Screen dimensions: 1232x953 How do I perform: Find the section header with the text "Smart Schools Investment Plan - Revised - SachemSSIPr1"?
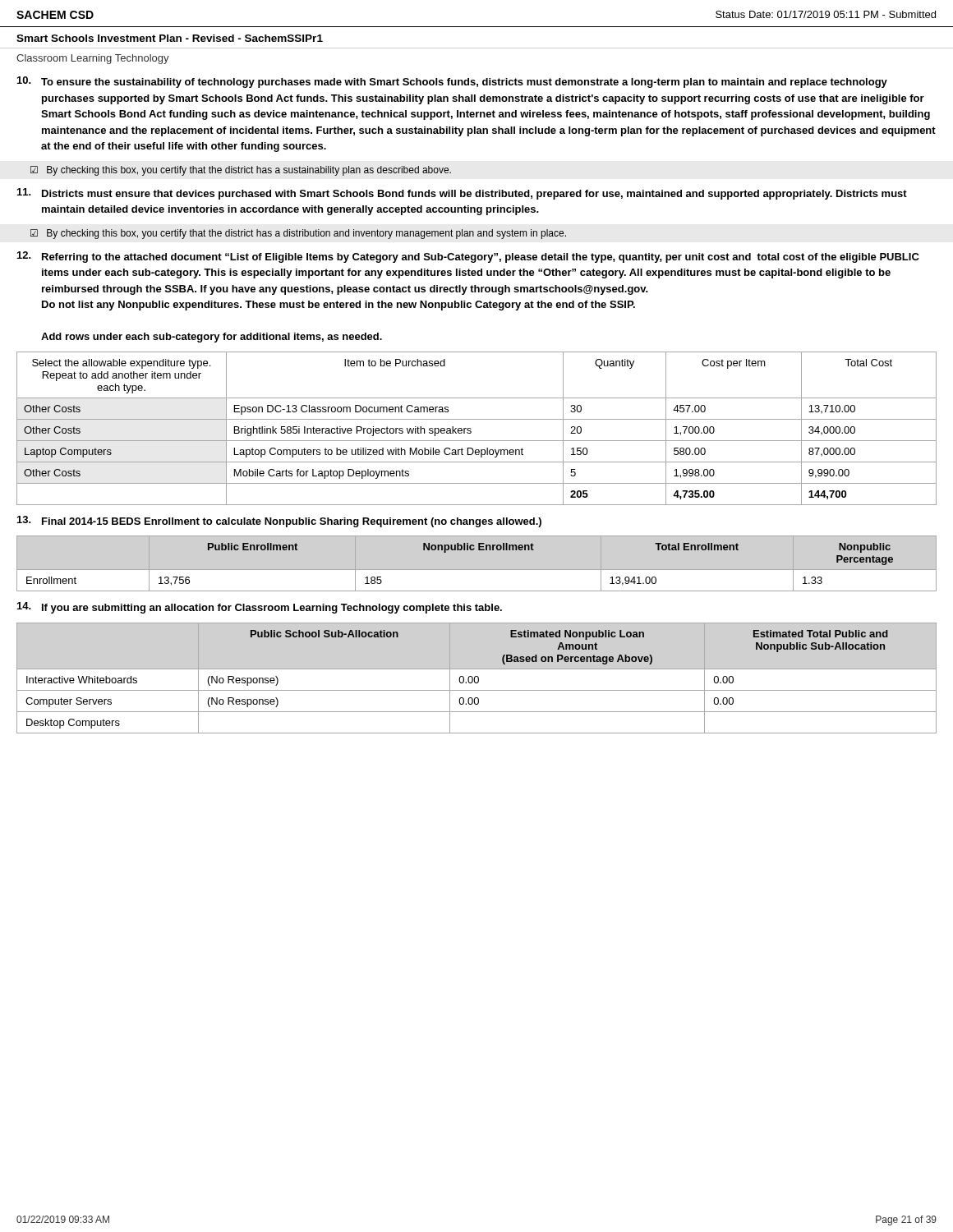pos(170,38)
